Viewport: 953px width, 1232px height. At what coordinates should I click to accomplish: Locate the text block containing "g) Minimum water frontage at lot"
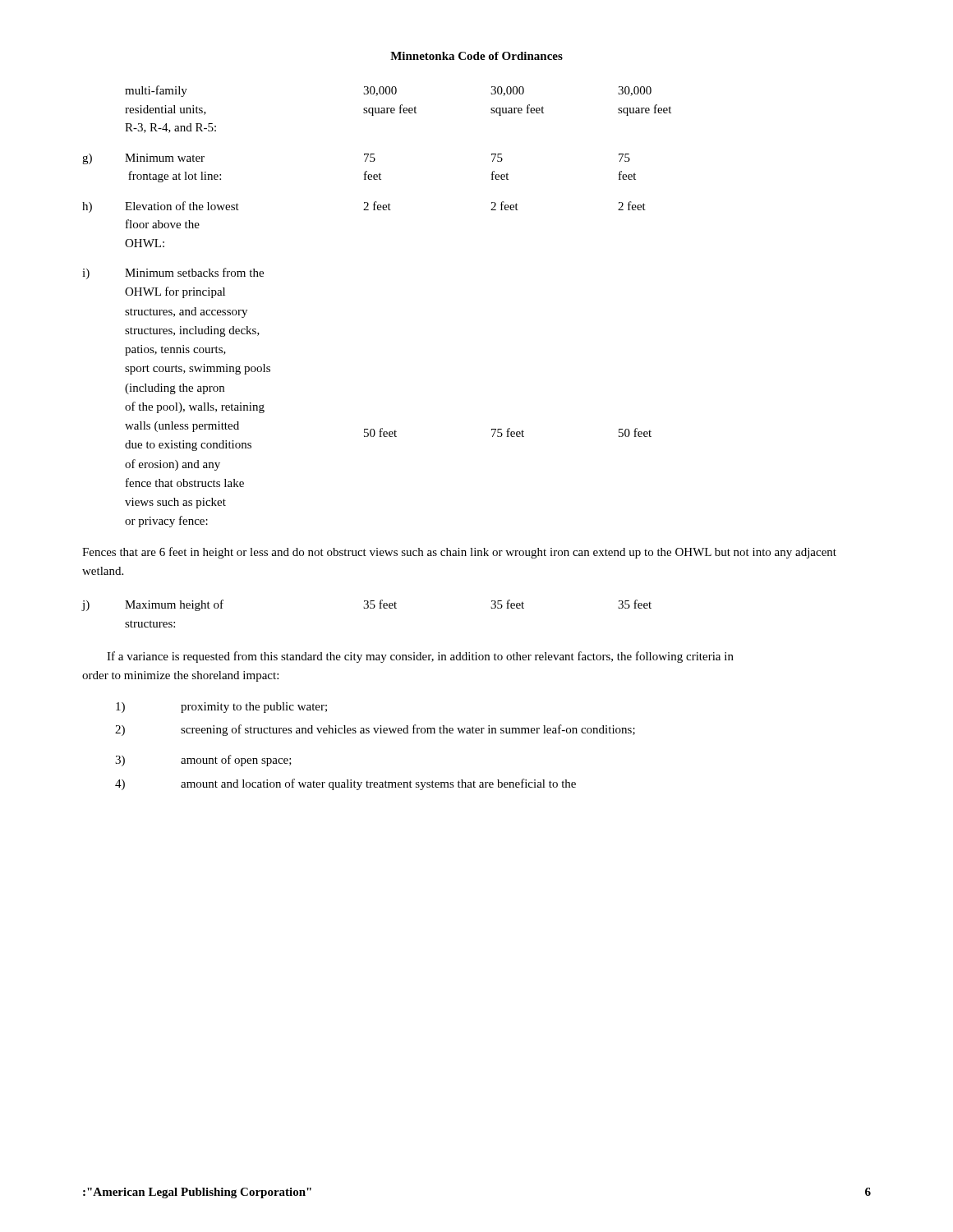pos(157,159)
